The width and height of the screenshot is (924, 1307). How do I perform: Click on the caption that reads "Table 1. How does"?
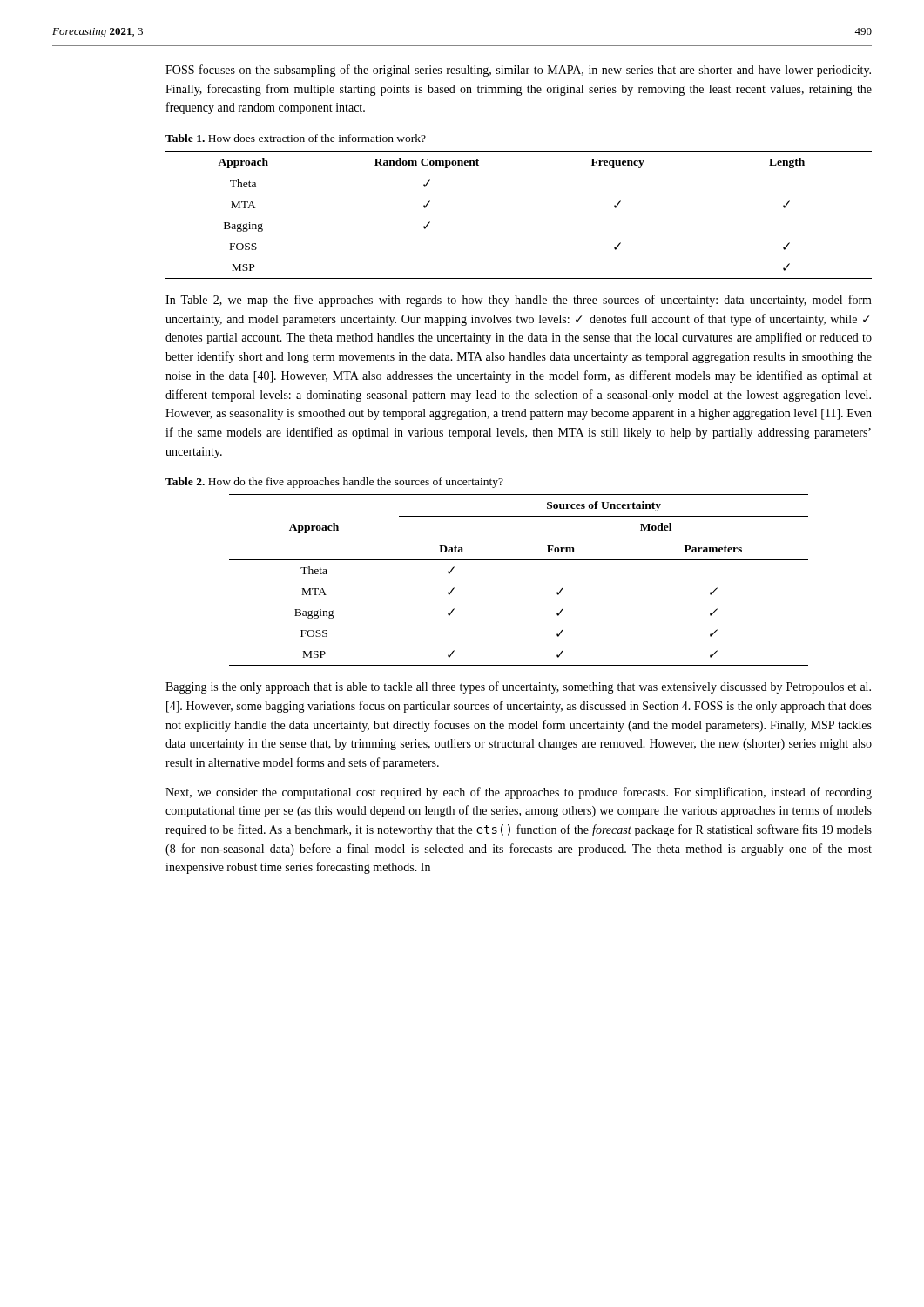(x=296, y=138)
